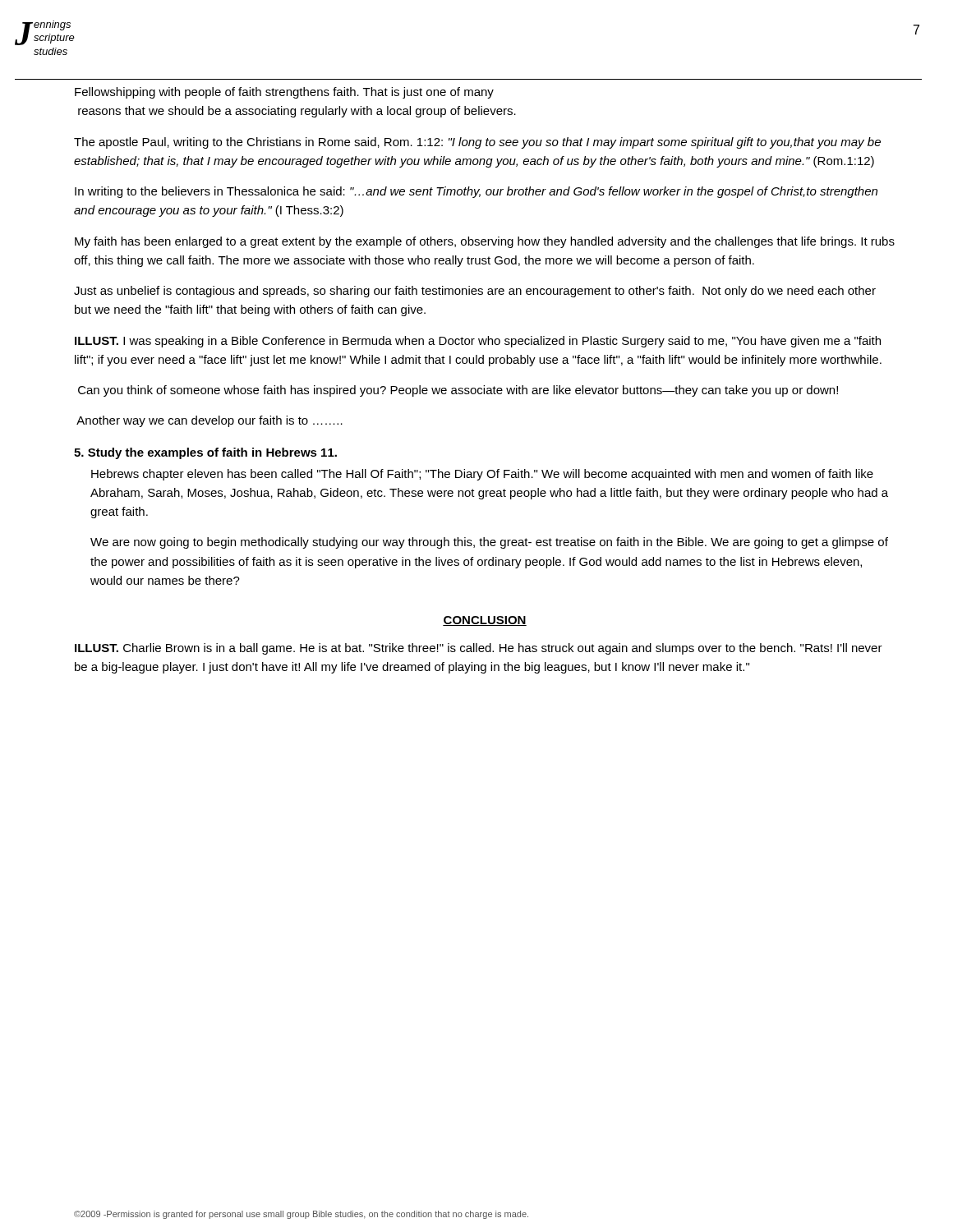The width and height of the screenshot is (953, 1232).
Task: Click the passage that begins "We are now going"
Action: [489, 561]
